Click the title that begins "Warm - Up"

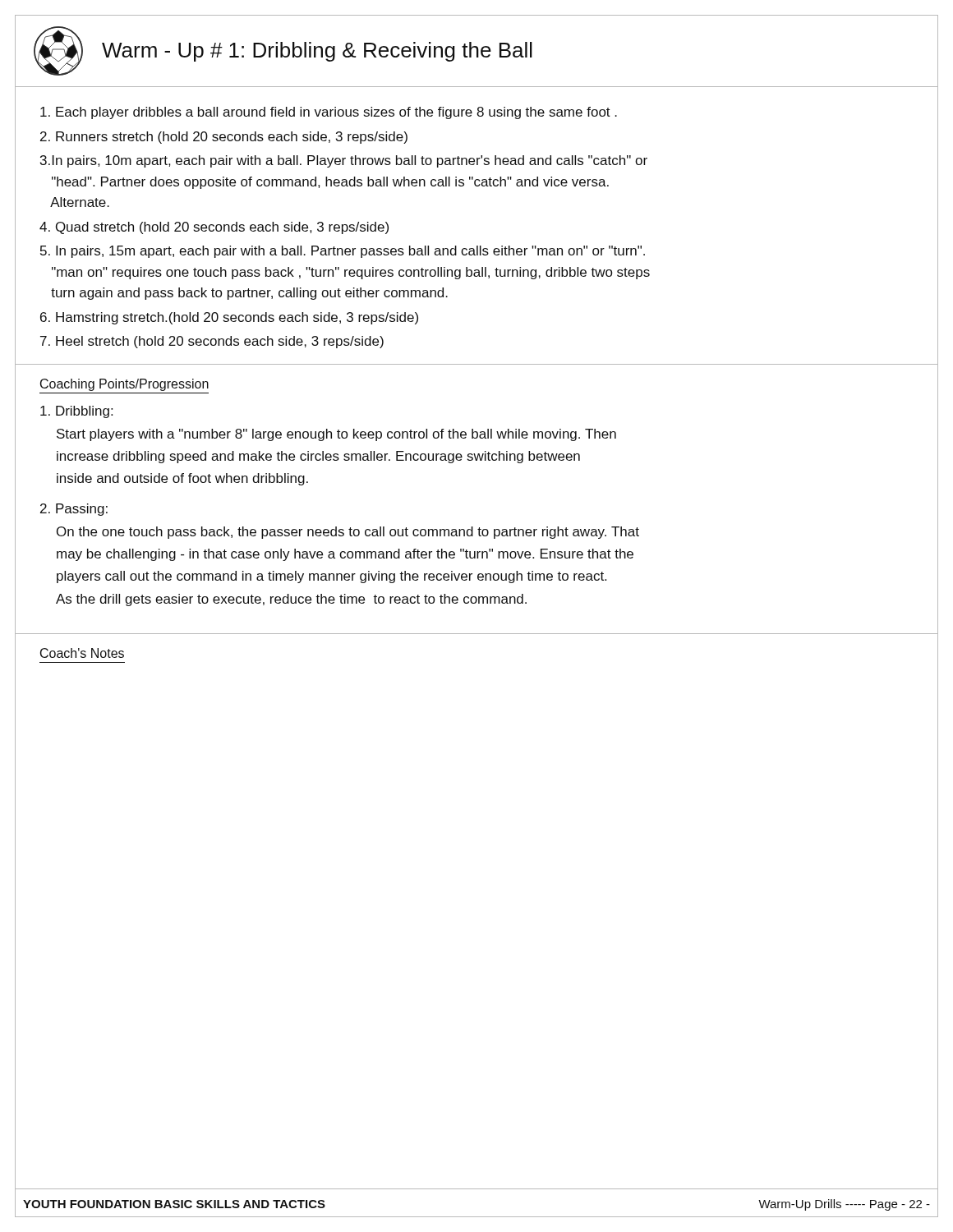(283, 51)
